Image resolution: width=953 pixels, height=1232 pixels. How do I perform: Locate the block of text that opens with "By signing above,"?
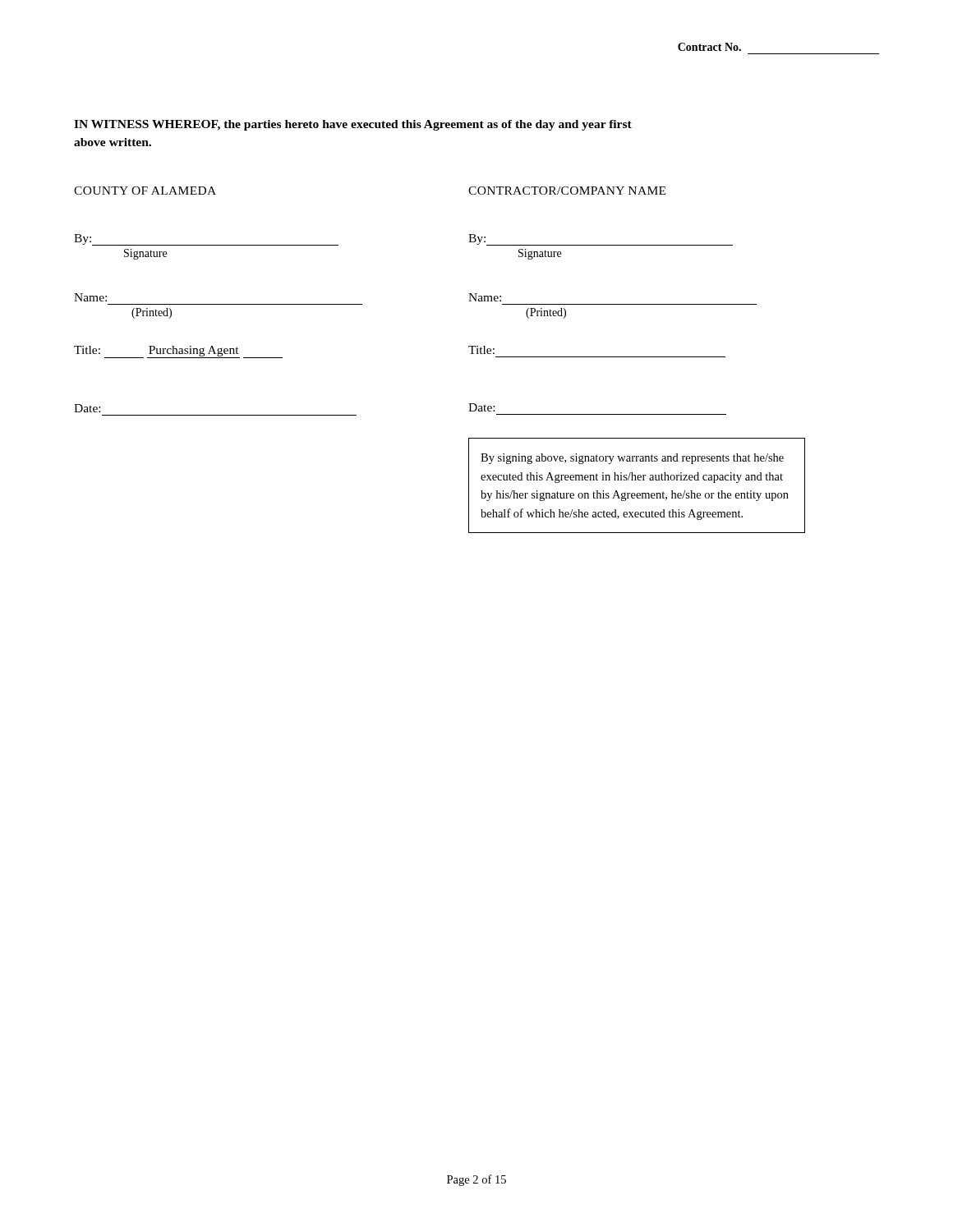tap(635, 485)
